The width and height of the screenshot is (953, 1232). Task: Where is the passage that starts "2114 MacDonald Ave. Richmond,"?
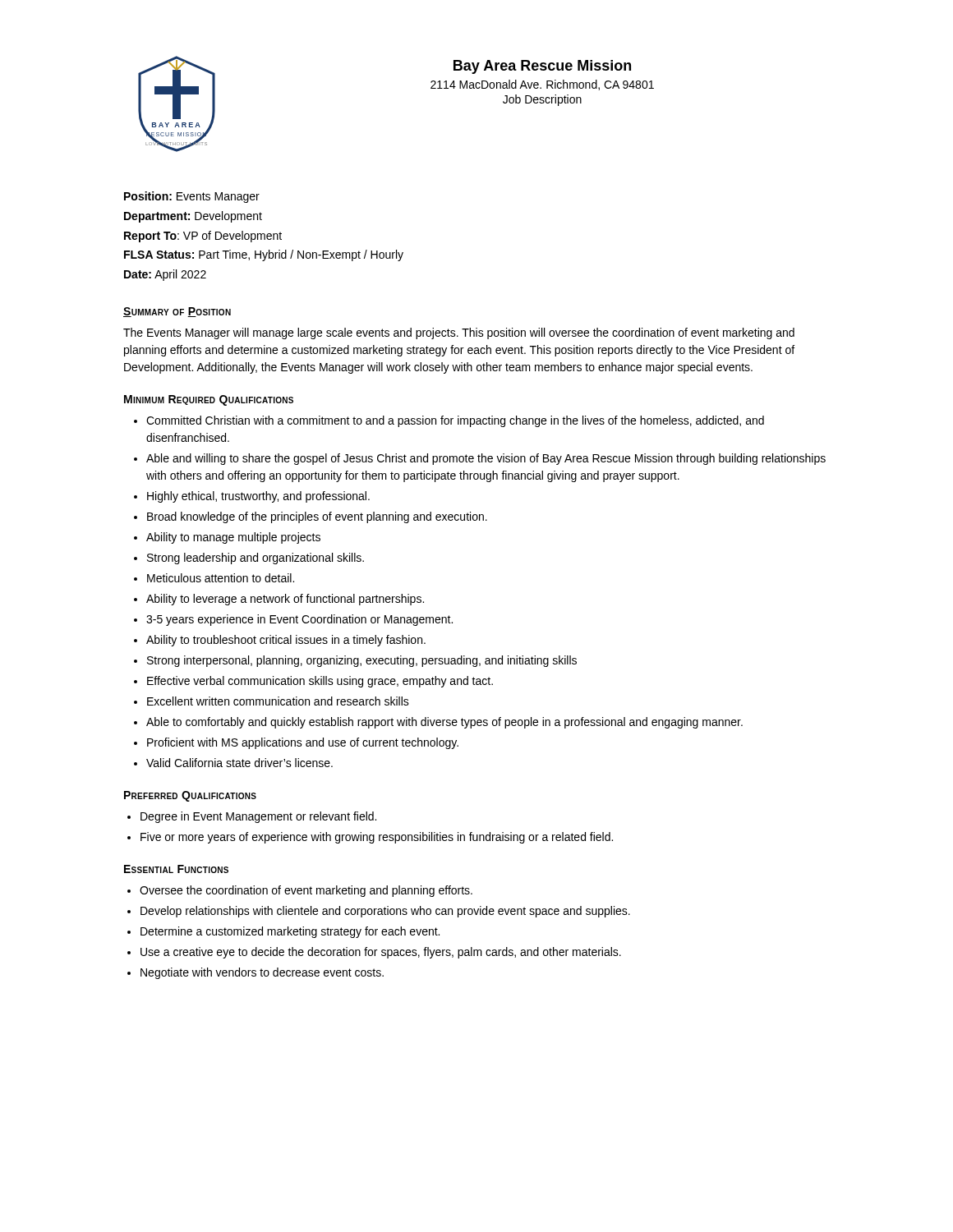pyautogui.click(x=542, y=85)
